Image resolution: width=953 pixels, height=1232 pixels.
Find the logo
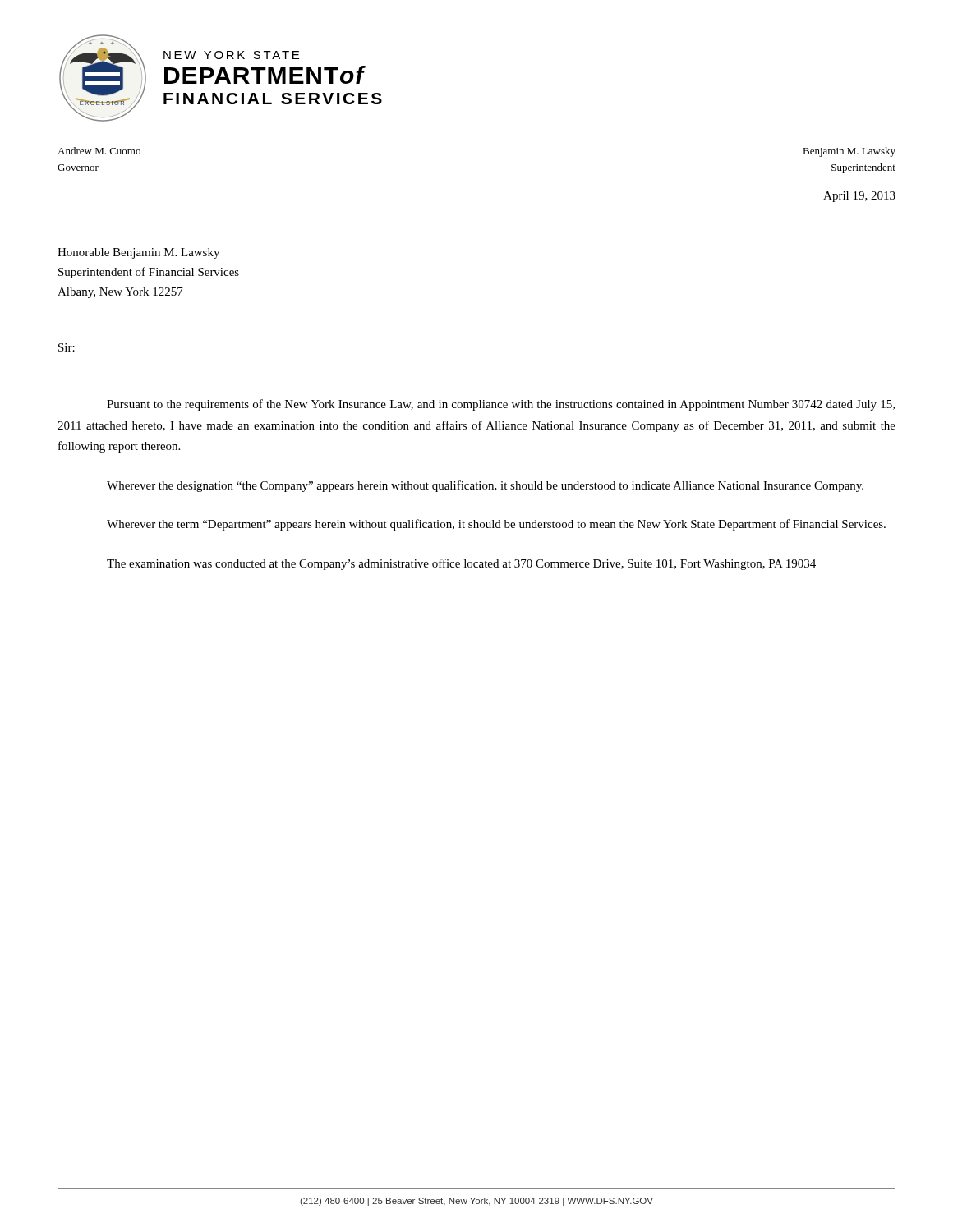coord(103,78)
